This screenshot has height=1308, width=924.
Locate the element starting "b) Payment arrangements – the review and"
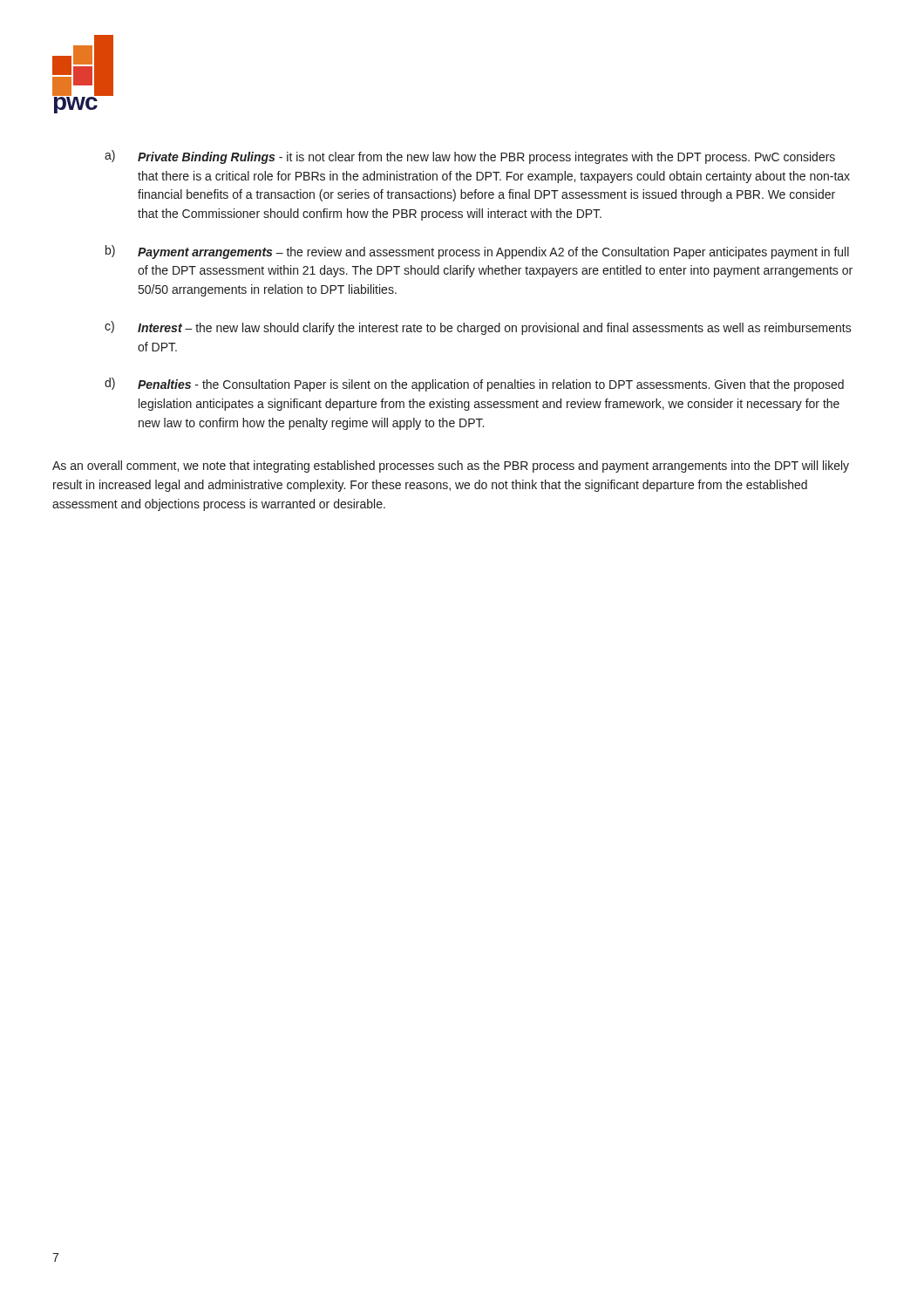[479, 271]
